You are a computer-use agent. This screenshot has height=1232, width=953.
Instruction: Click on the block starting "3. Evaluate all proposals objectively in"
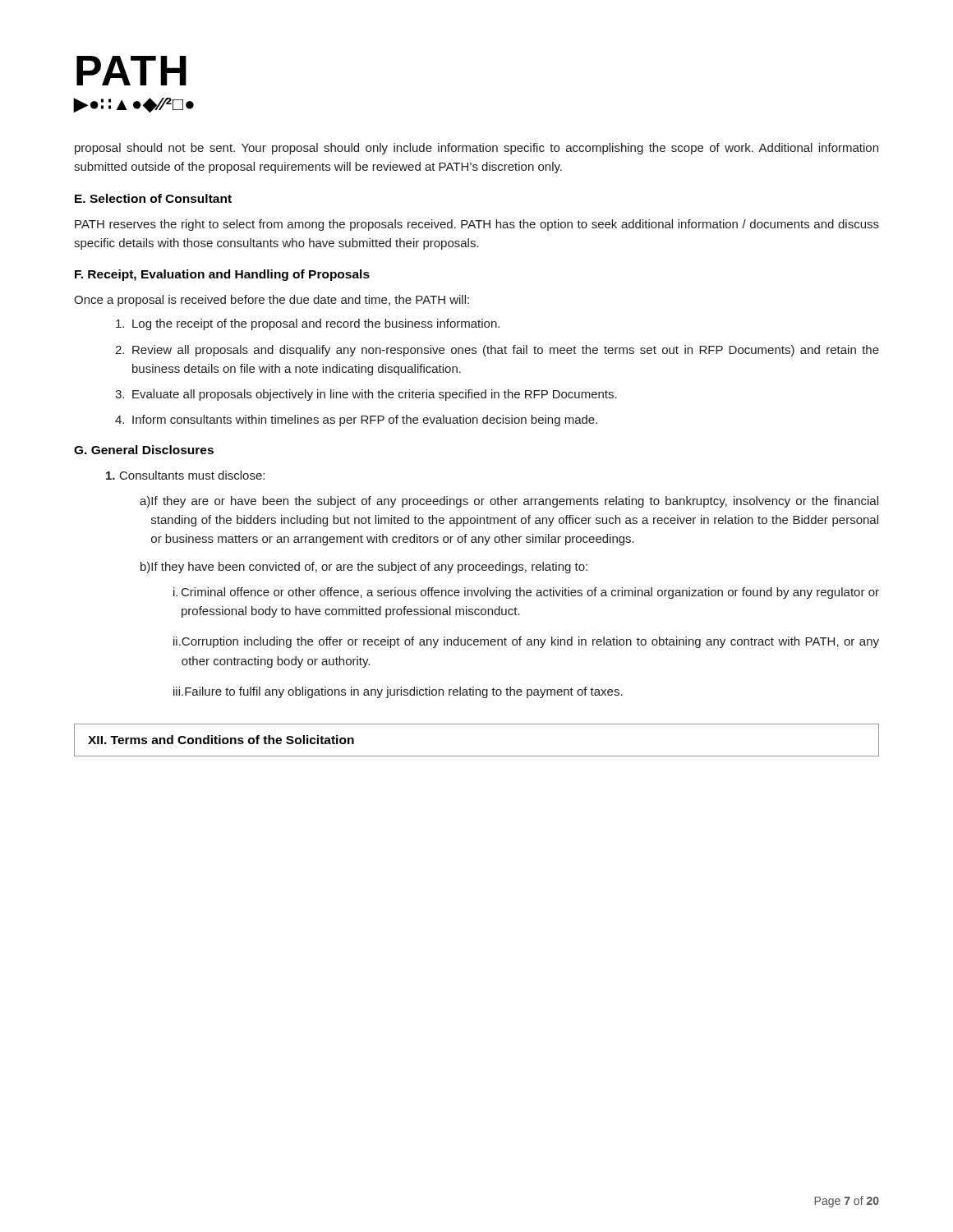coord(476,394)
